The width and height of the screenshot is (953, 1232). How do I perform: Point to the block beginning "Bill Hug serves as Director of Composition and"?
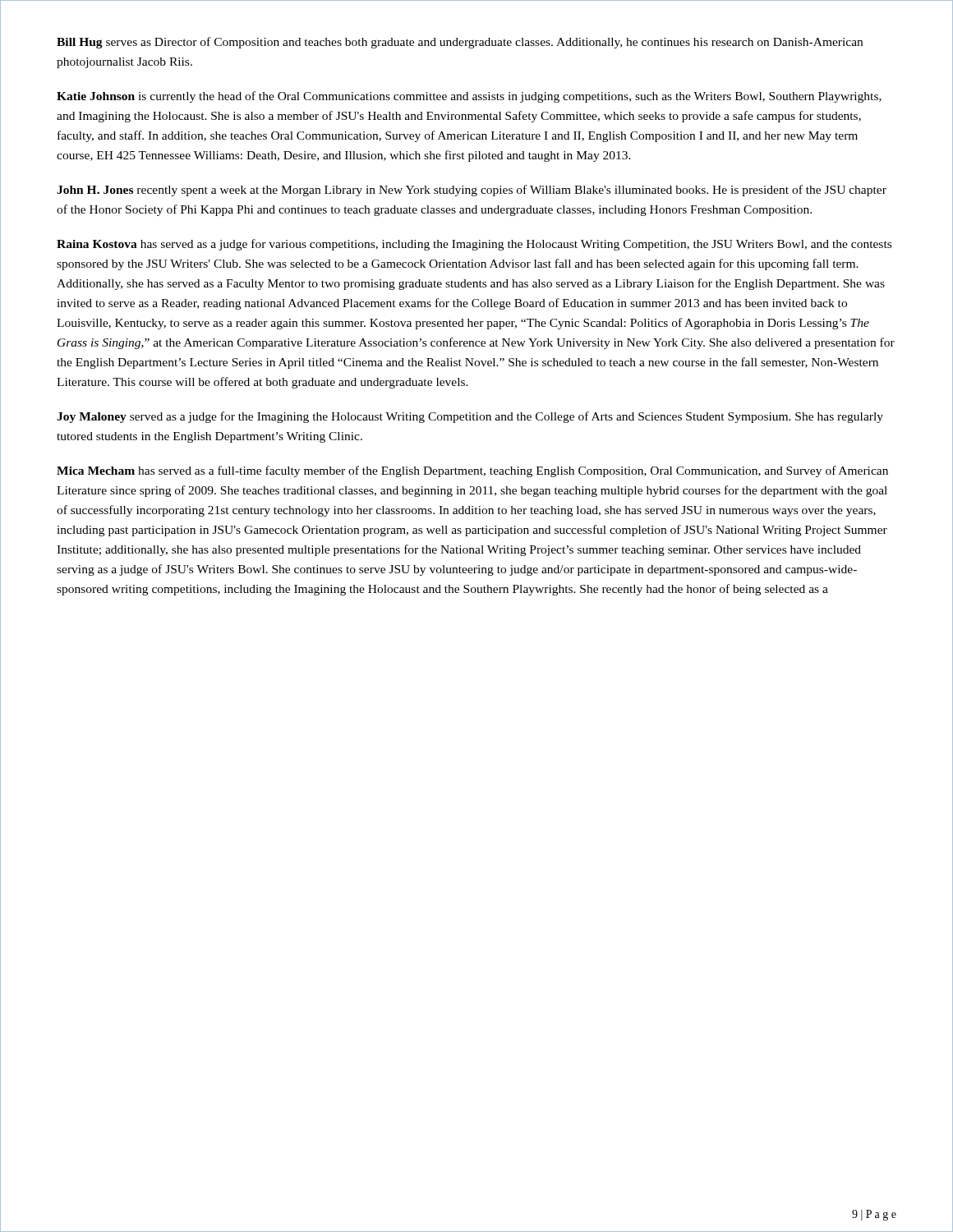tap(460, 51)
